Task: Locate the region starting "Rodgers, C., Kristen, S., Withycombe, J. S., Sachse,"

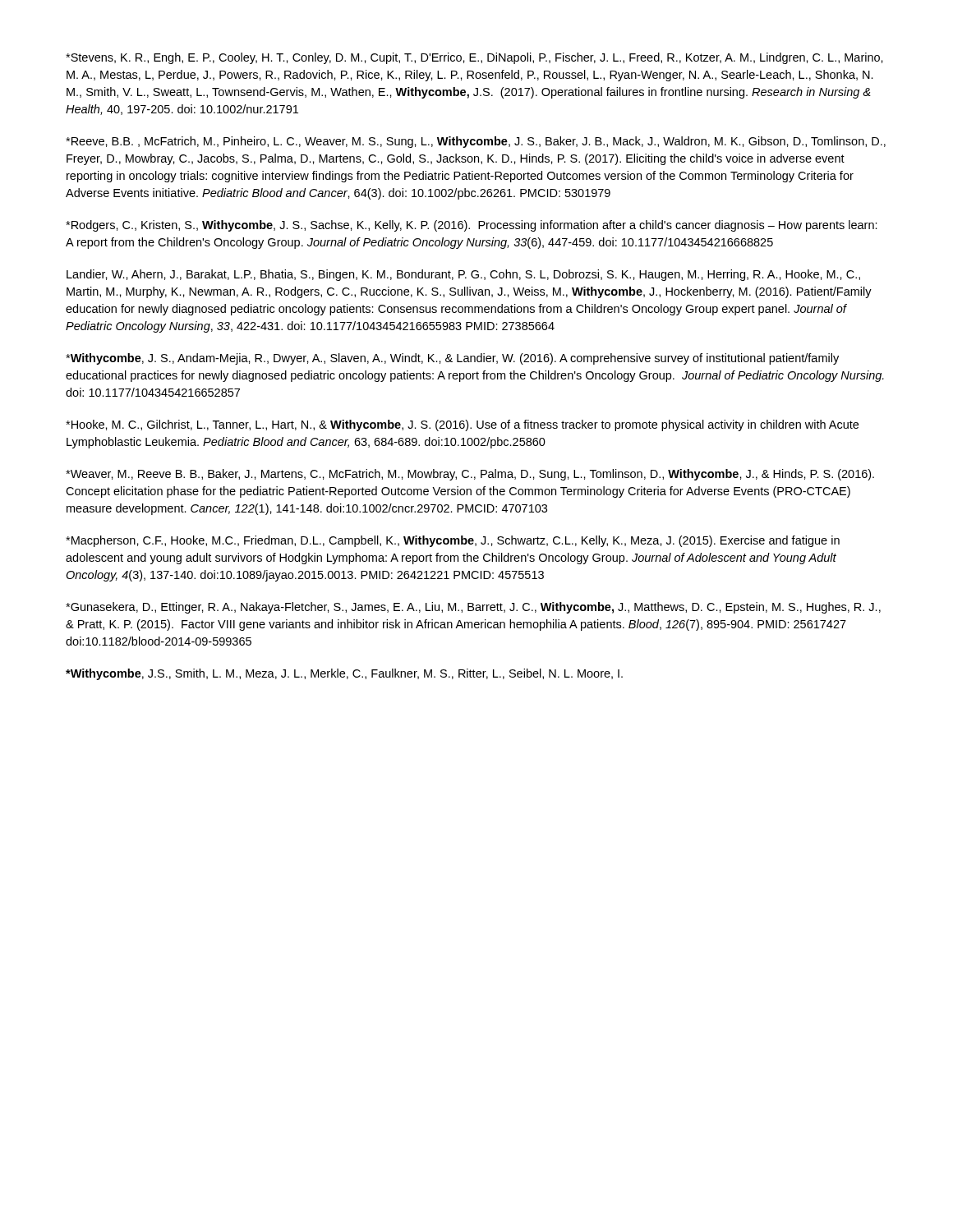Action: (x=472, y=234)
